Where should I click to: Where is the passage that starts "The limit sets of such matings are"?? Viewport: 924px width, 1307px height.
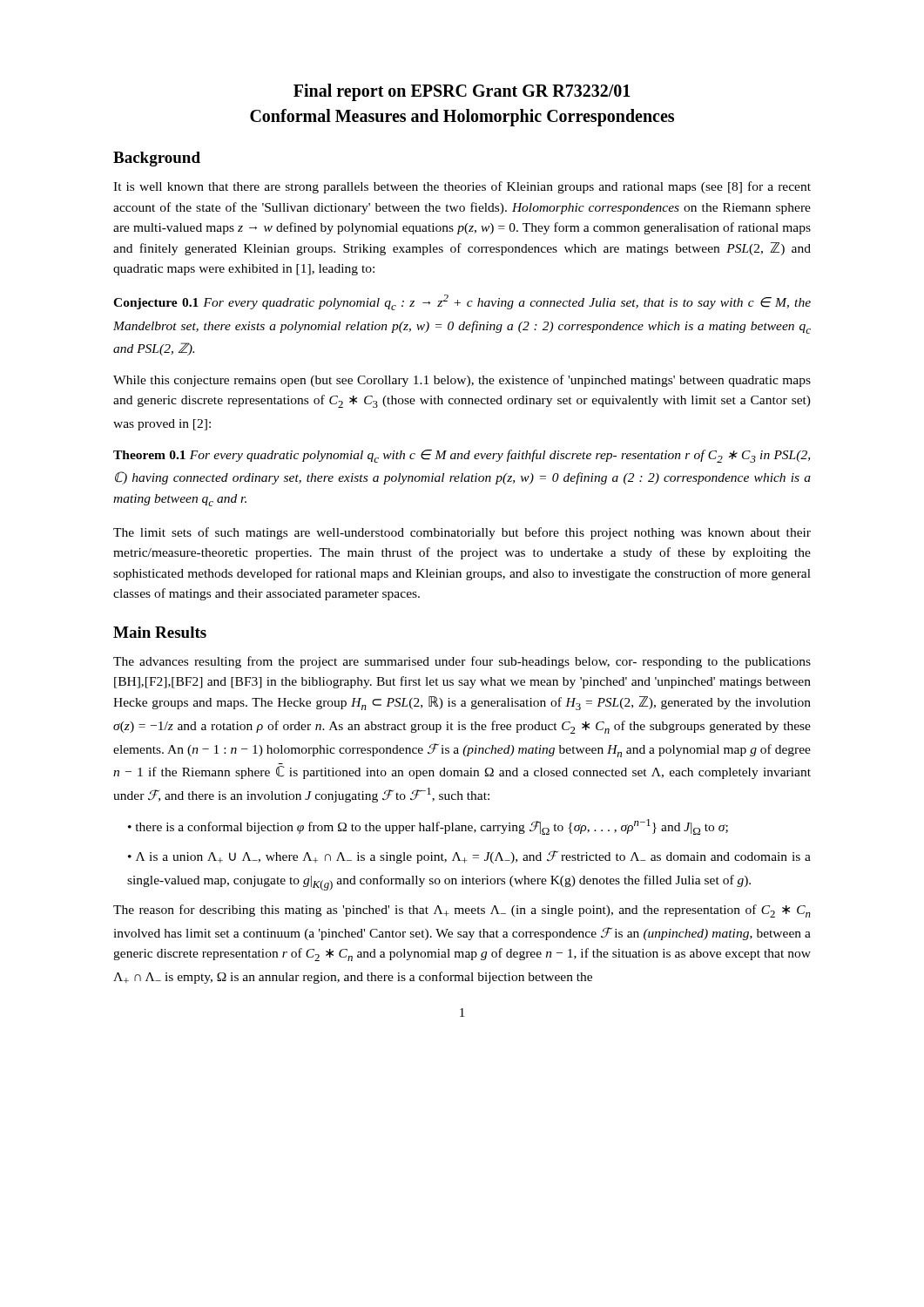[x=462, y=563]
